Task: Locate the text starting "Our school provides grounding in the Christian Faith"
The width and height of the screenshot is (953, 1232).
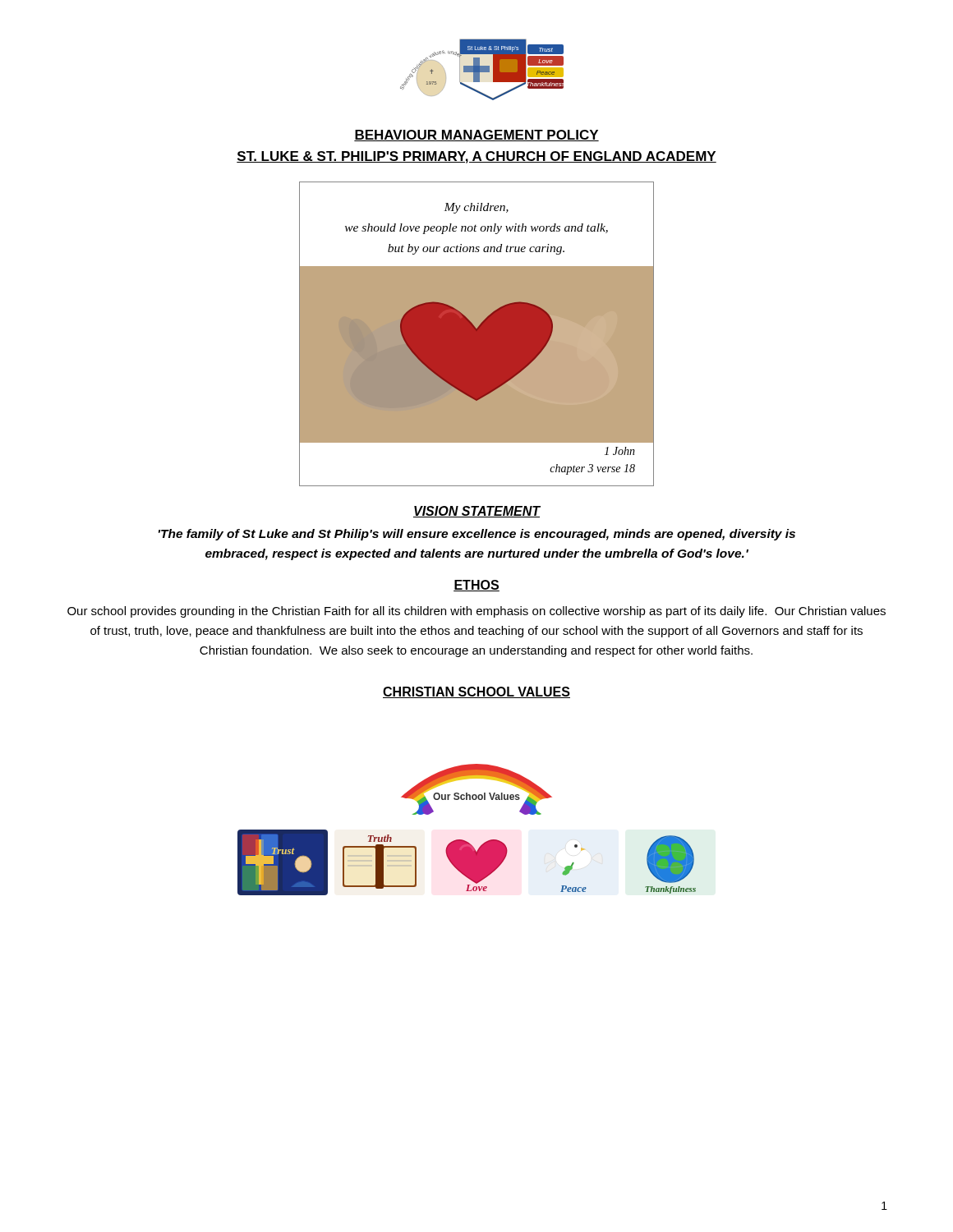Action: click(476, 631)
